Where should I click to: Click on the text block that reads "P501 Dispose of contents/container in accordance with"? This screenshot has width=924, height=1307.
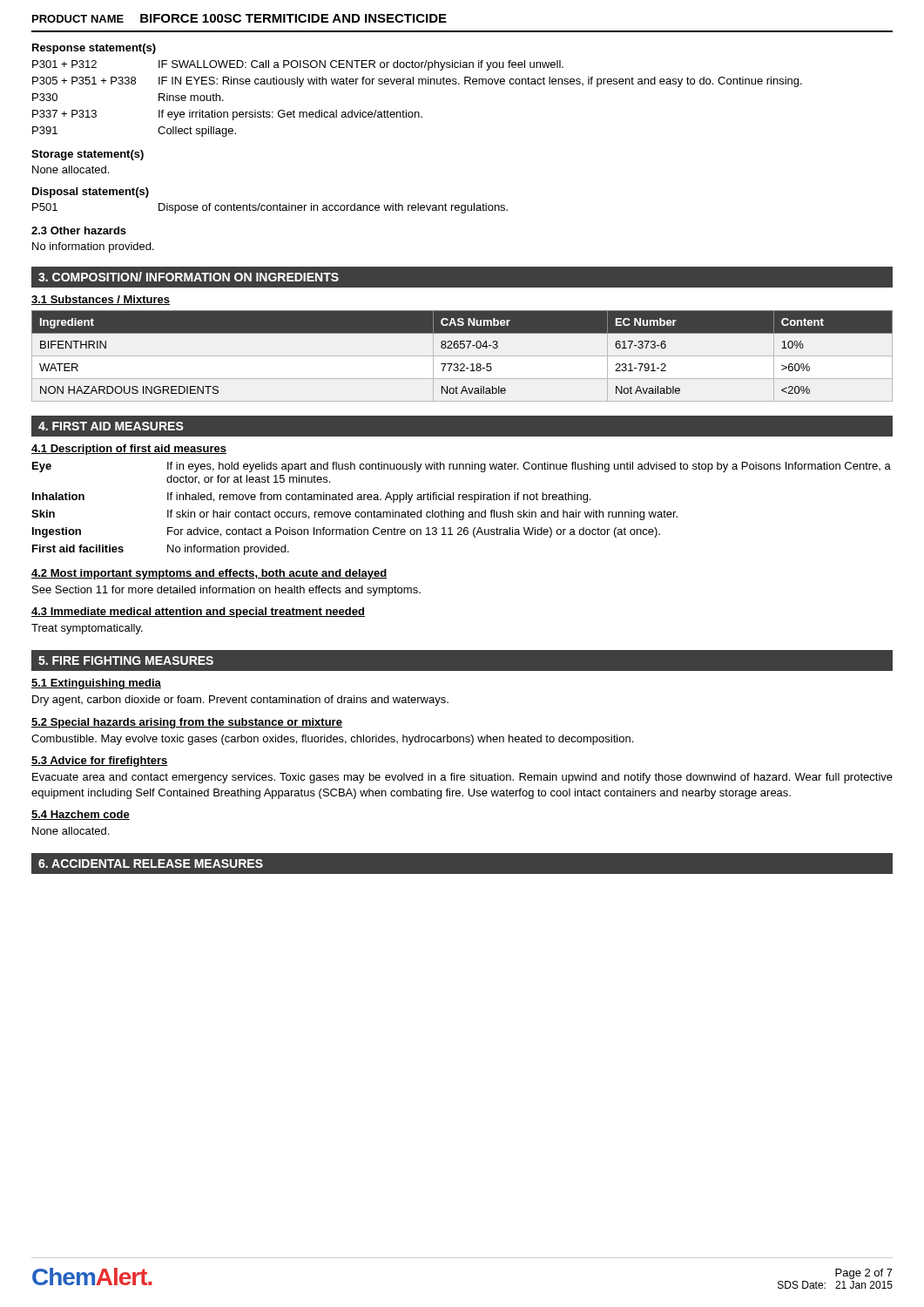[x=462, y=208]
